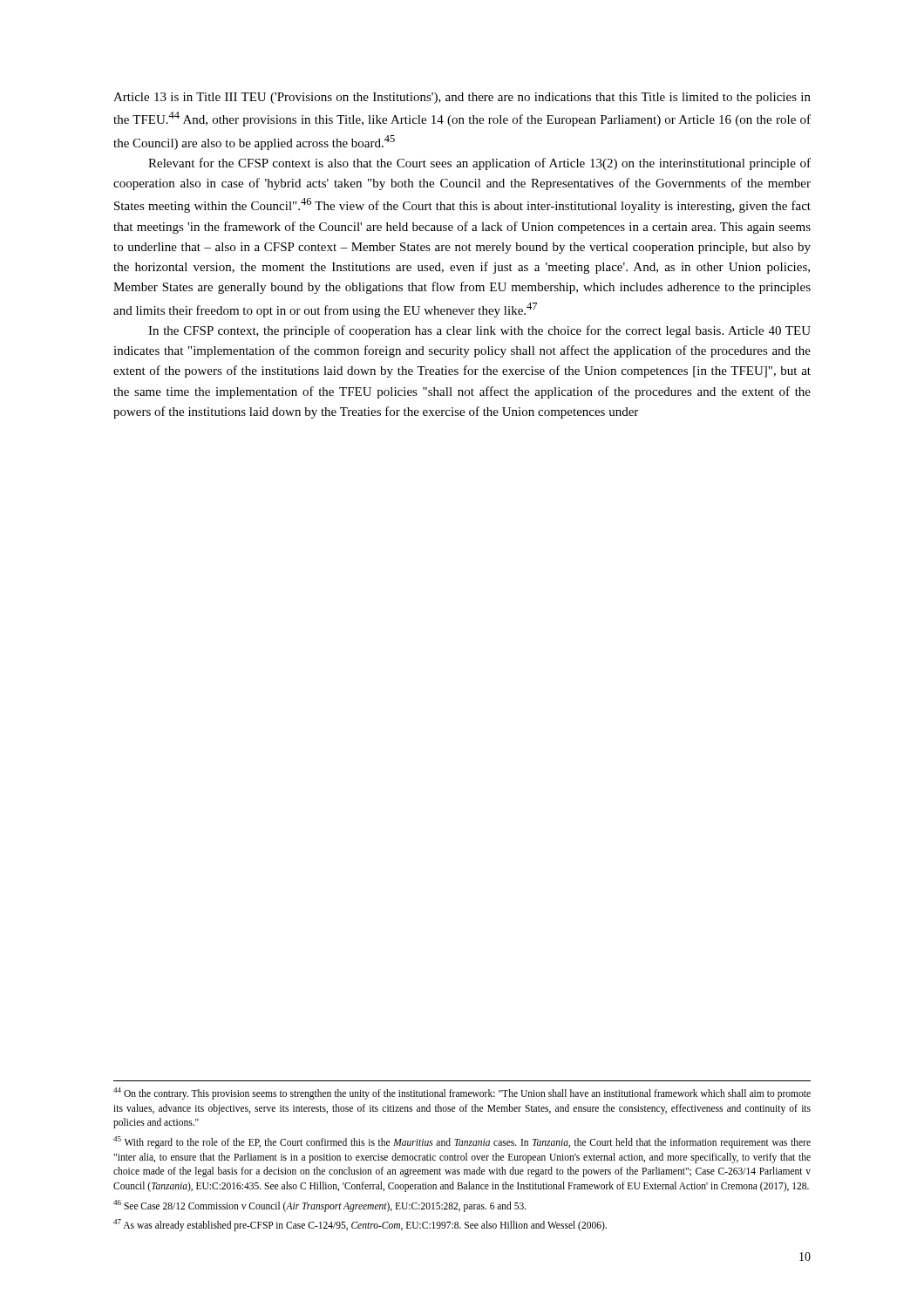Find the block on this page that starts "44 On the contrary. This provision"

[462, 1107]
